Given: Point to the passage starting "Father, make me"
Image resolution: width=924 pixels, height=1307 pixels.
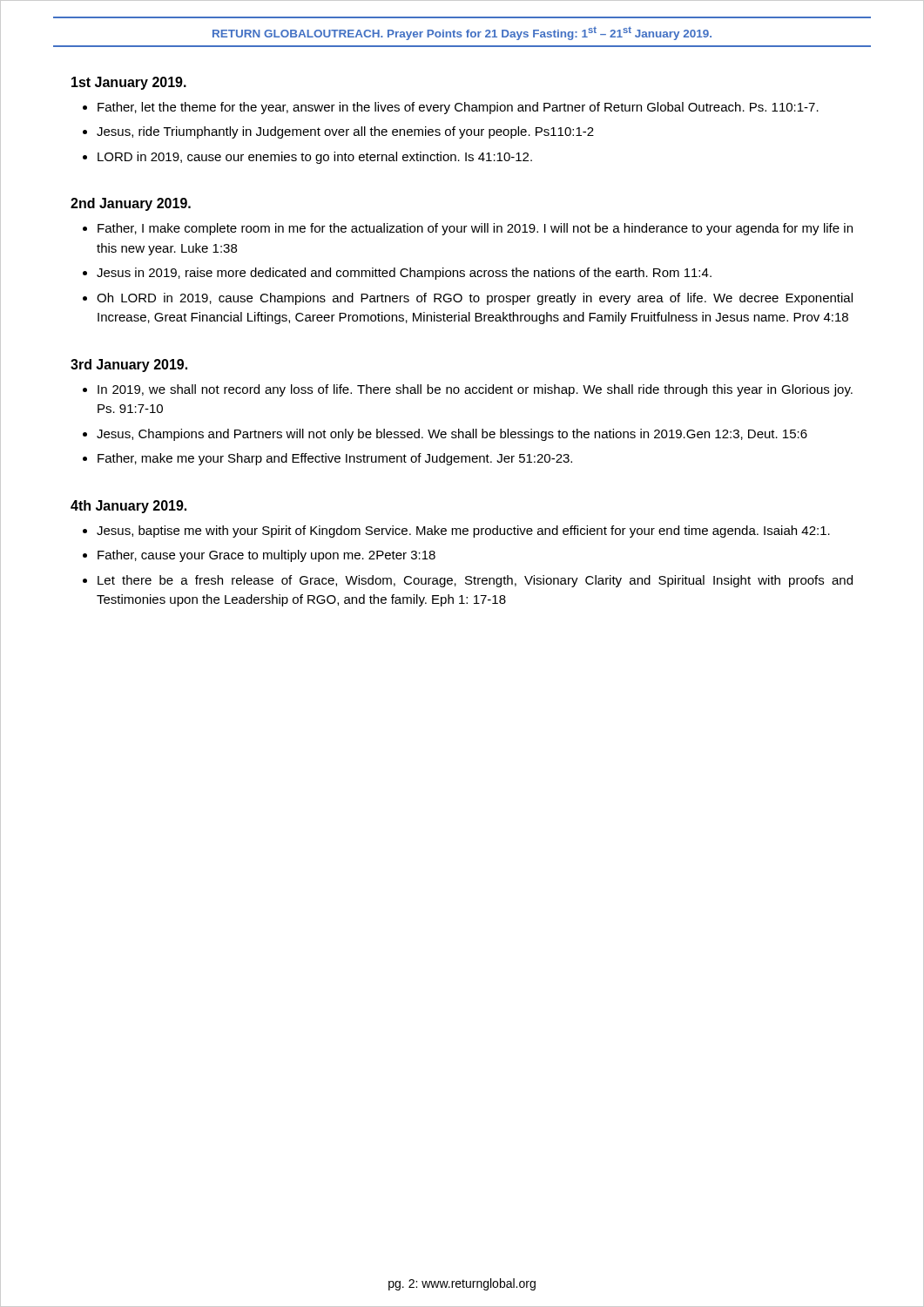Looking at the screenshot, I should [335, 458].
